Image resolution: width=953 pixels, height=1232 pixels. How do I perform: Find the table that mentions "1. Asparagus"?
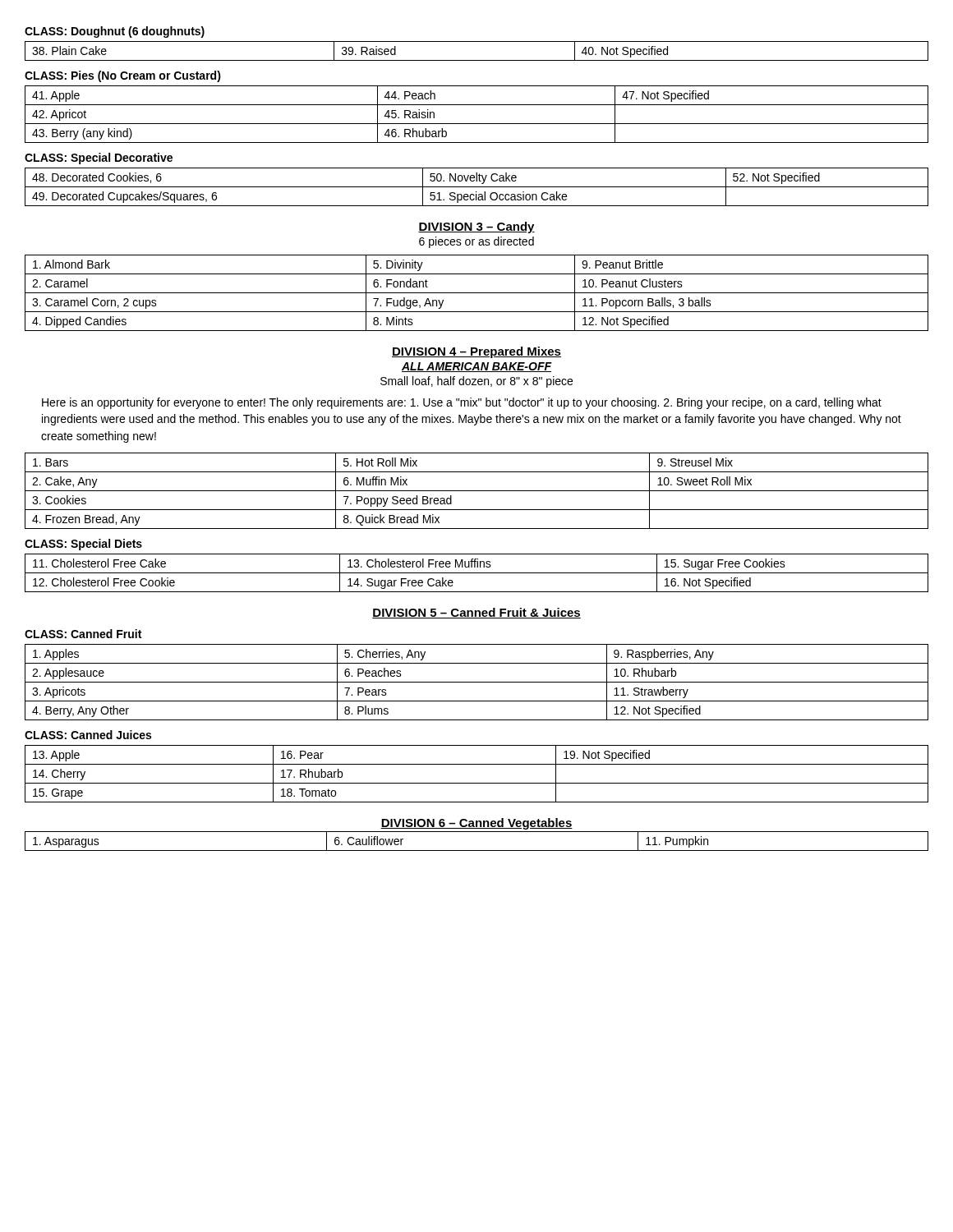(476, 841)
